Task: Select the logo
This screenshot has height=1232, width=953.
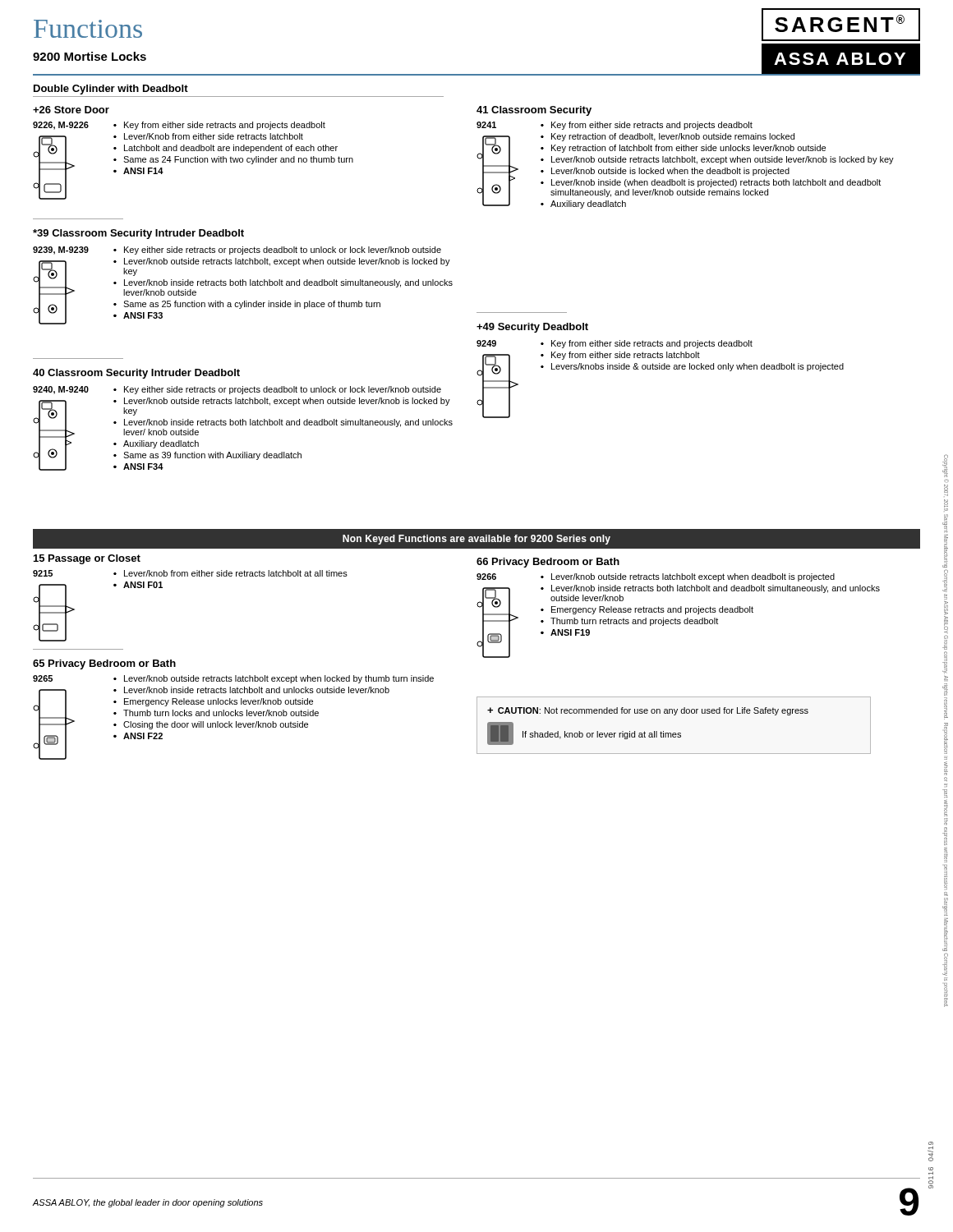Action: pos(841,42)
